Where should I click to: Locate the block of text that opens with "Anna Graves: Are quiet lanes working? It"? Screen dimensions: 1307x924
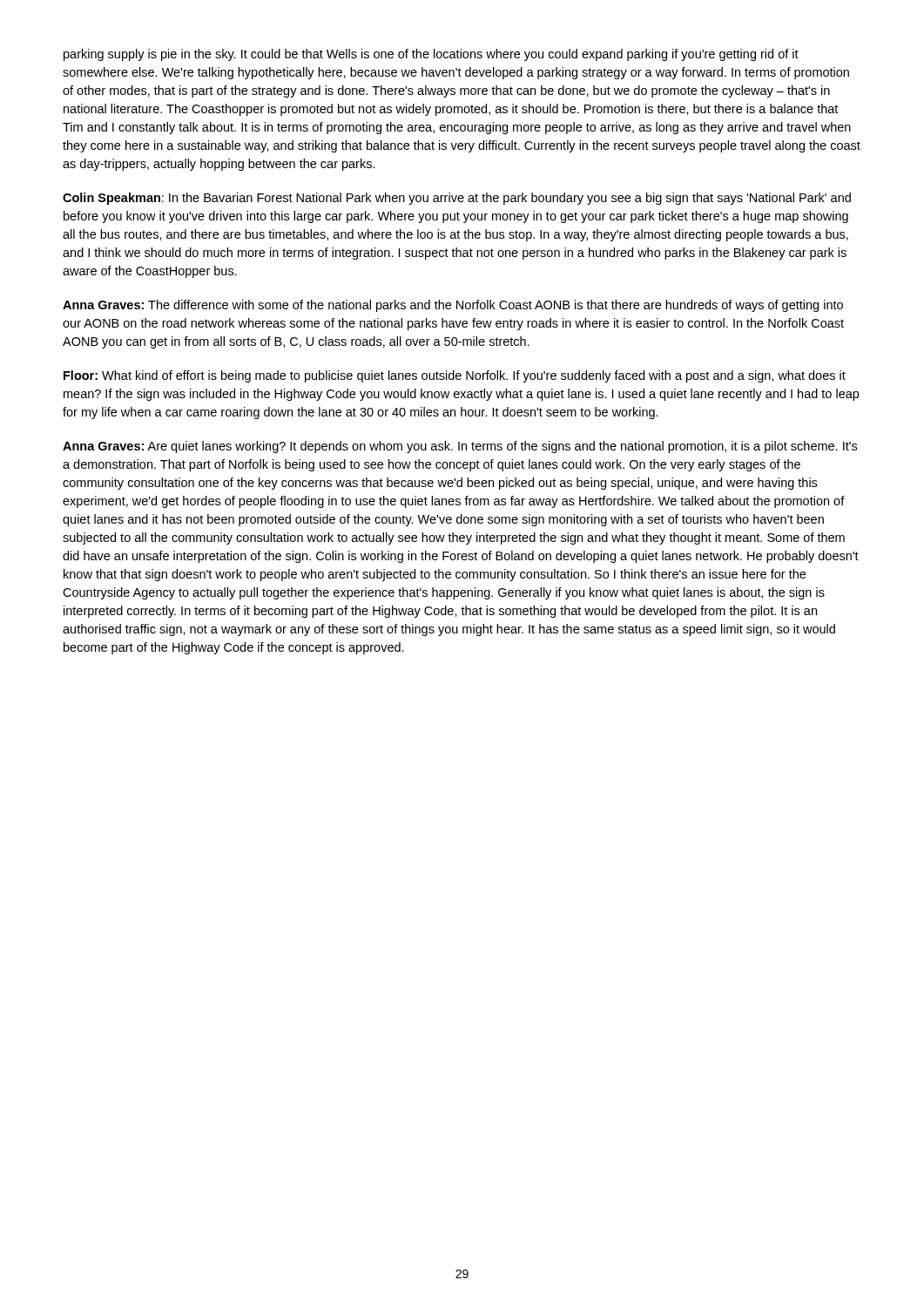[x=461, y=547]
